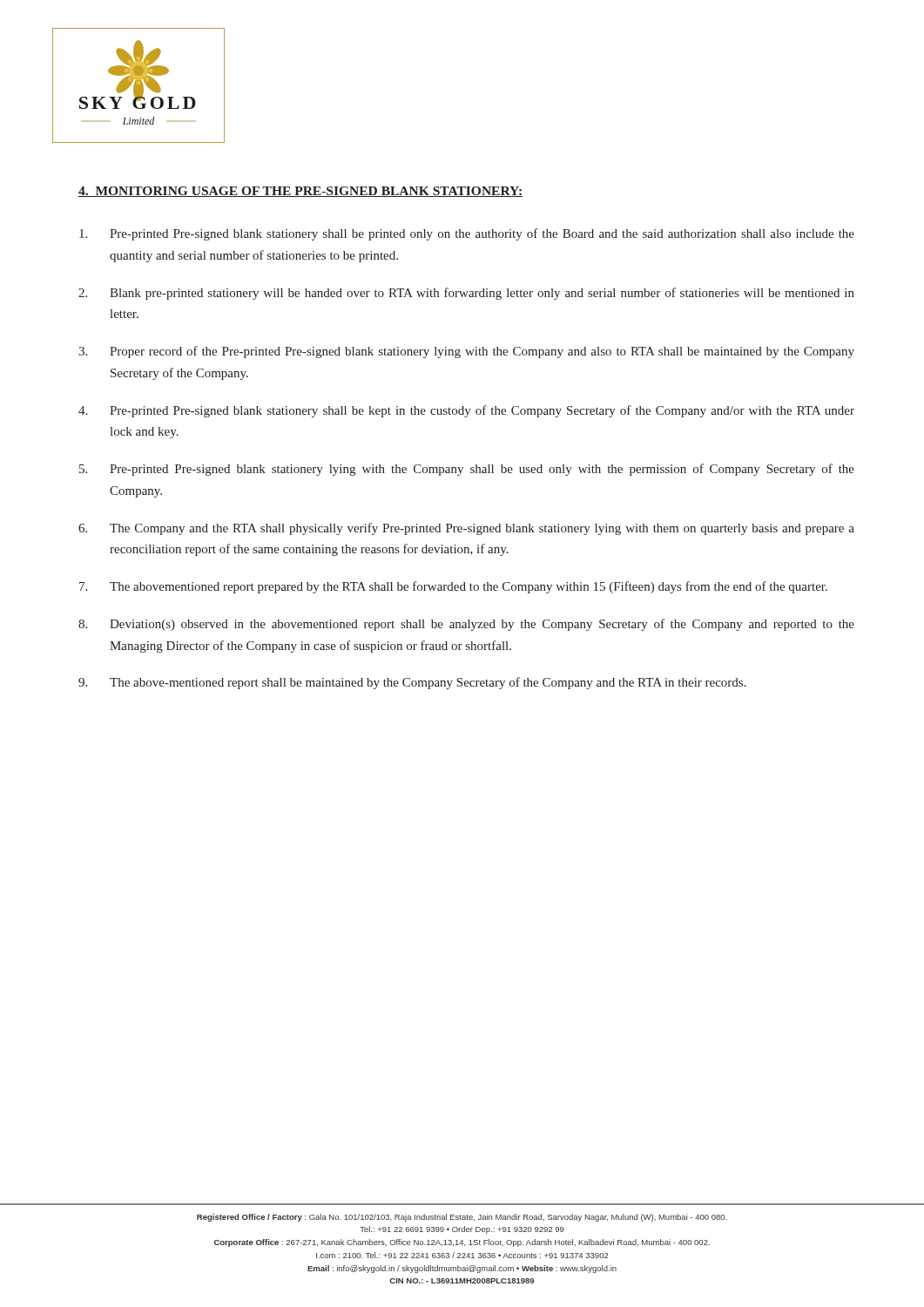Point to the text block starting "7. The abovementioned"
The image size is (924, 1307).
[x=466, y=587]
